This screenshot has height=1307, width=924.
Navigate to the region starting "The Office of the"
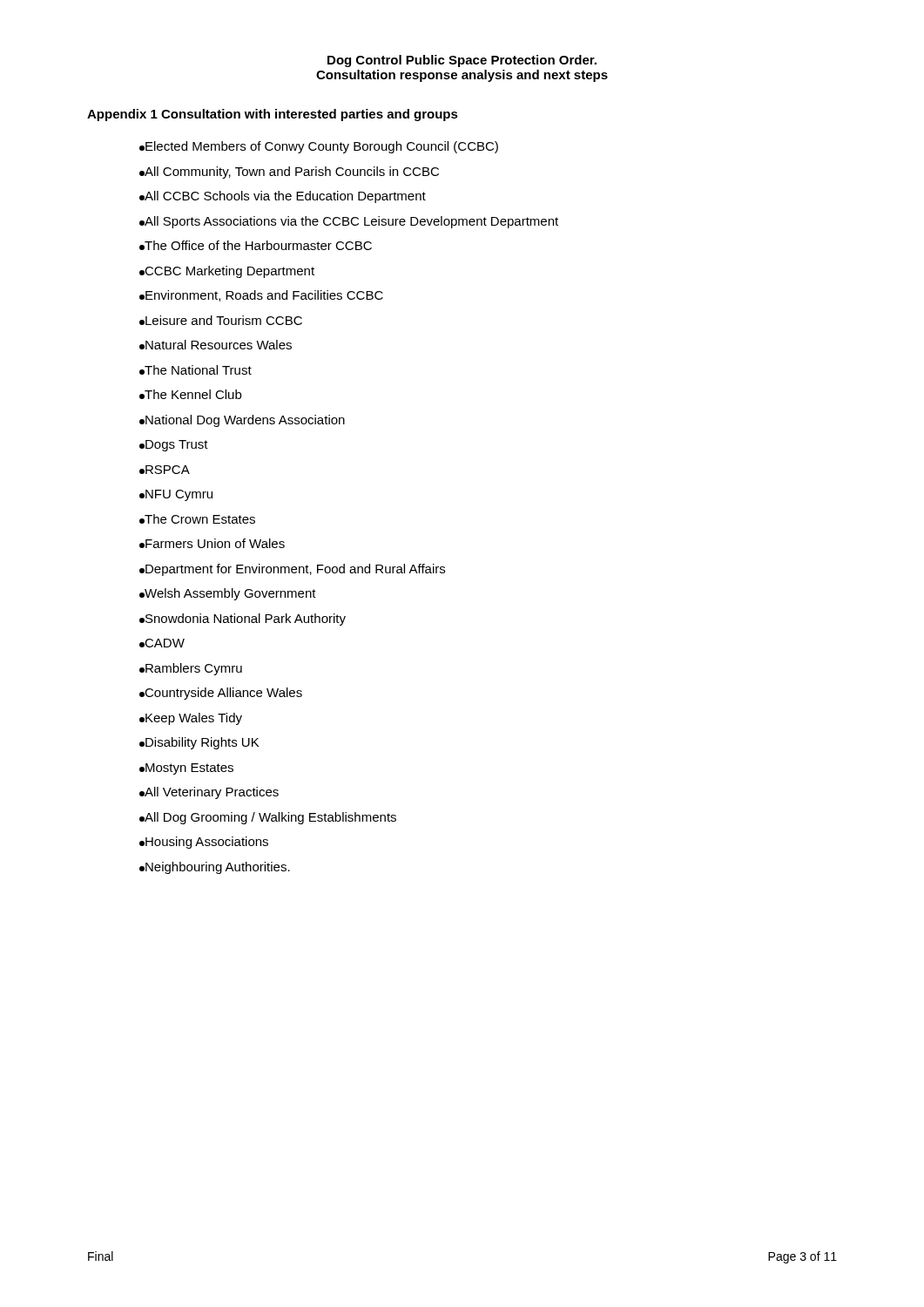[x=256, y=245]
